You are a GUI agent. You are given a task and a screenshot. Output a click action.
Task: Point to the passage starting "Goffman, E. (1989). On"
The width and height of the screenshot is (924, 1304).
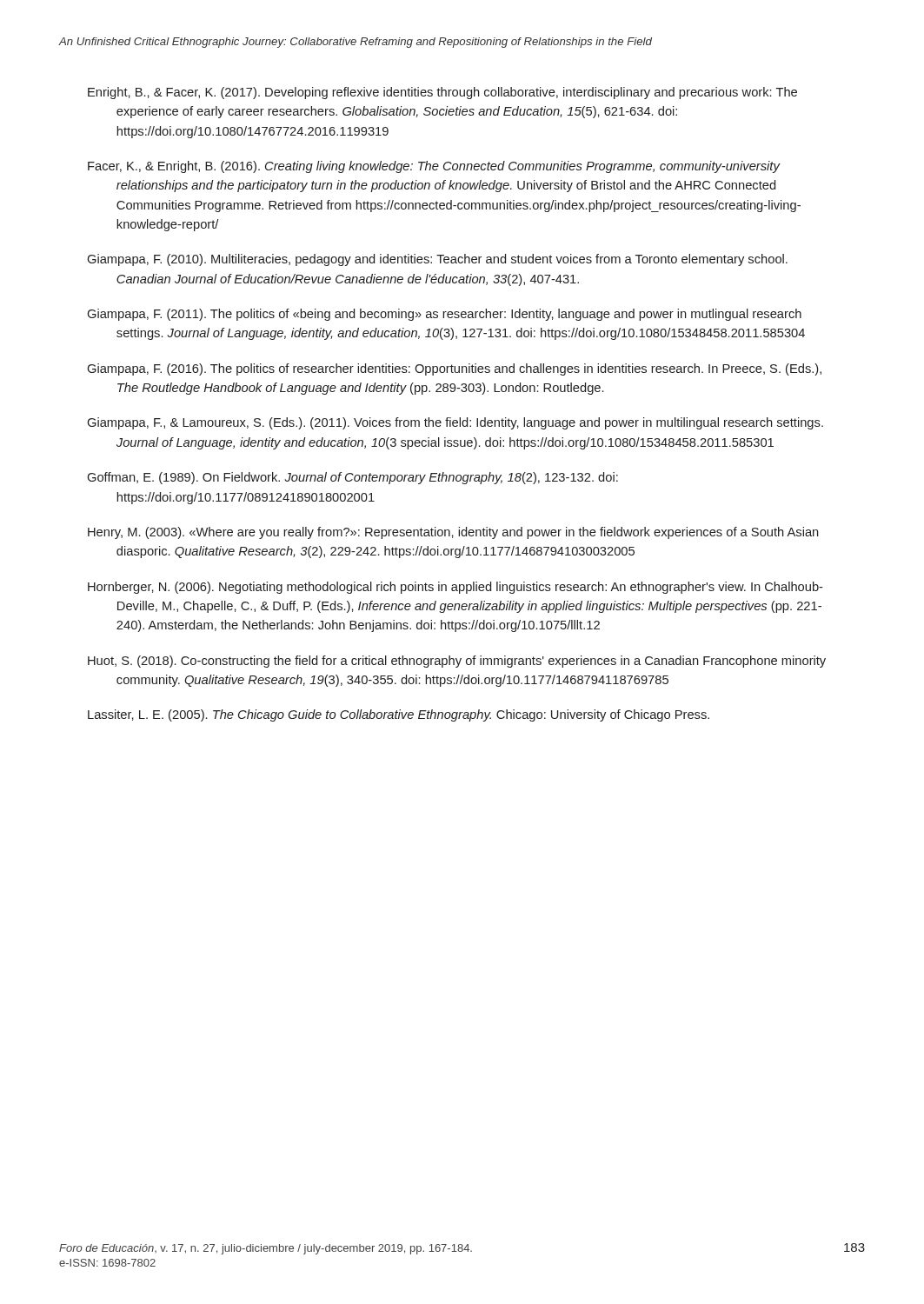pos(353,487)
